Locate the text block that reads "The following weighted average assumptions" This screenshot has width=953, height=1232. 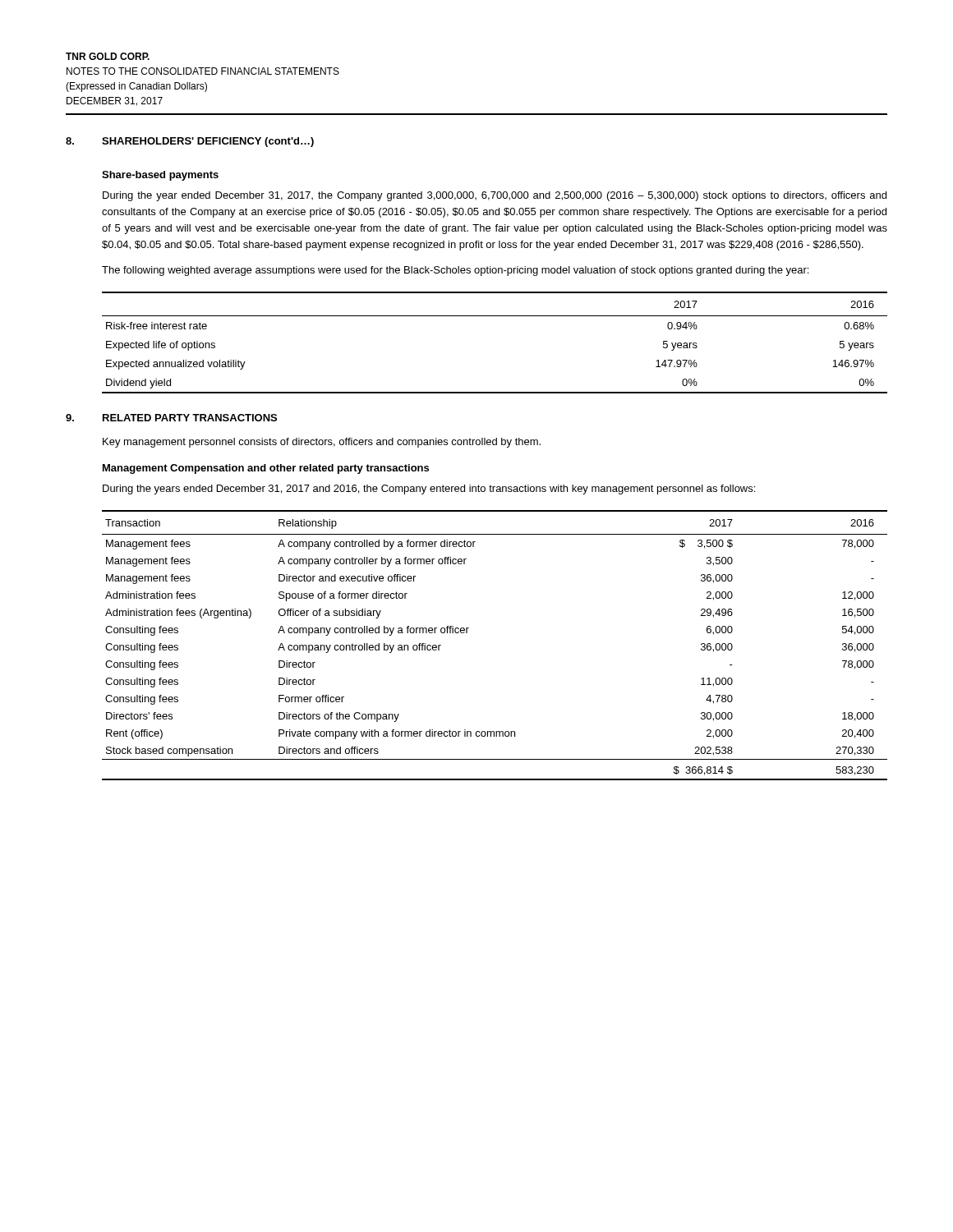456,269
